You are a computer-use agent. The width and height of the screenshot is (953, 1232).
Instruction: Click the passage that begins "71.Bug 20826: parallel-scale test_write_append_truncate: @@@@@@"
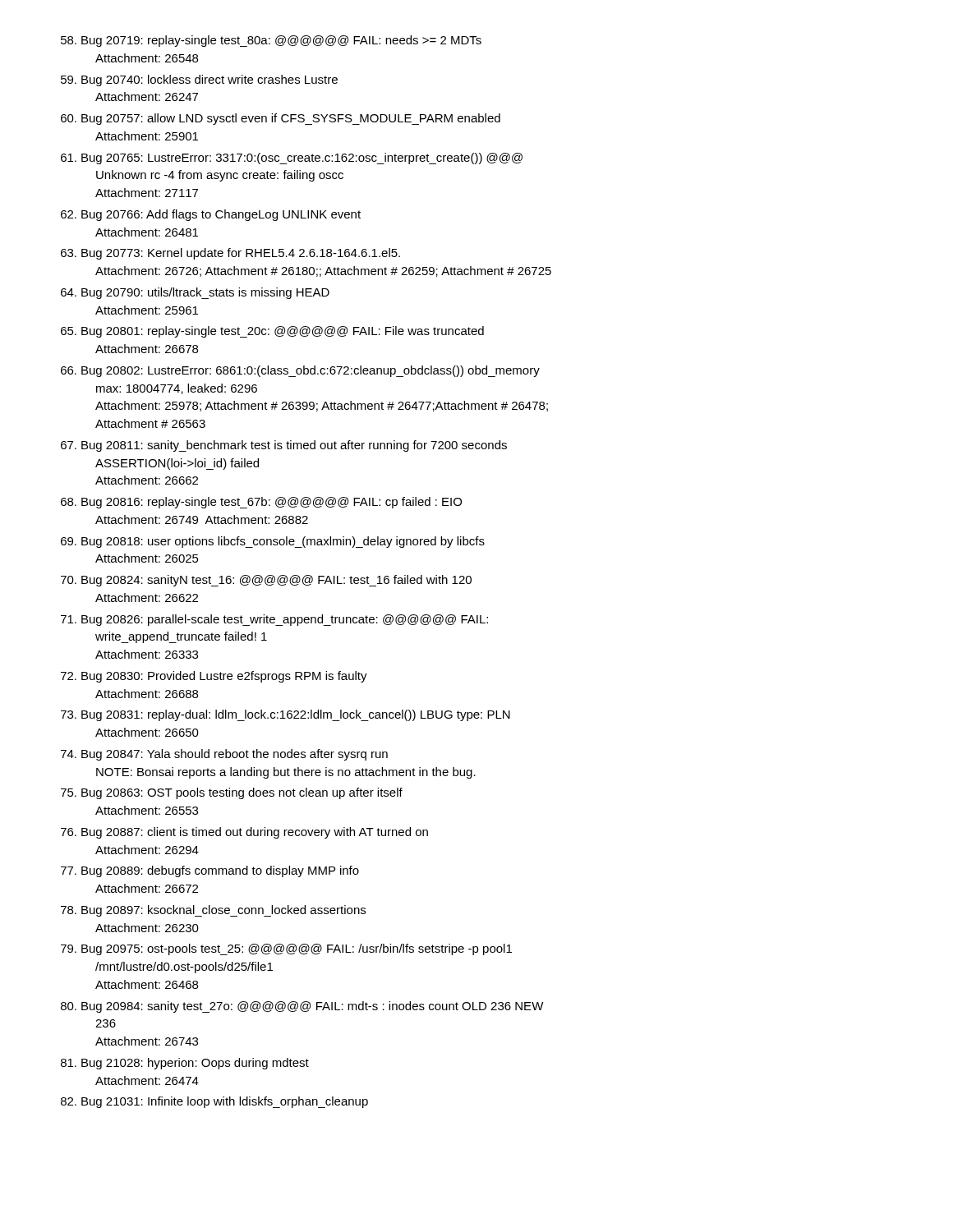point(274,620)
